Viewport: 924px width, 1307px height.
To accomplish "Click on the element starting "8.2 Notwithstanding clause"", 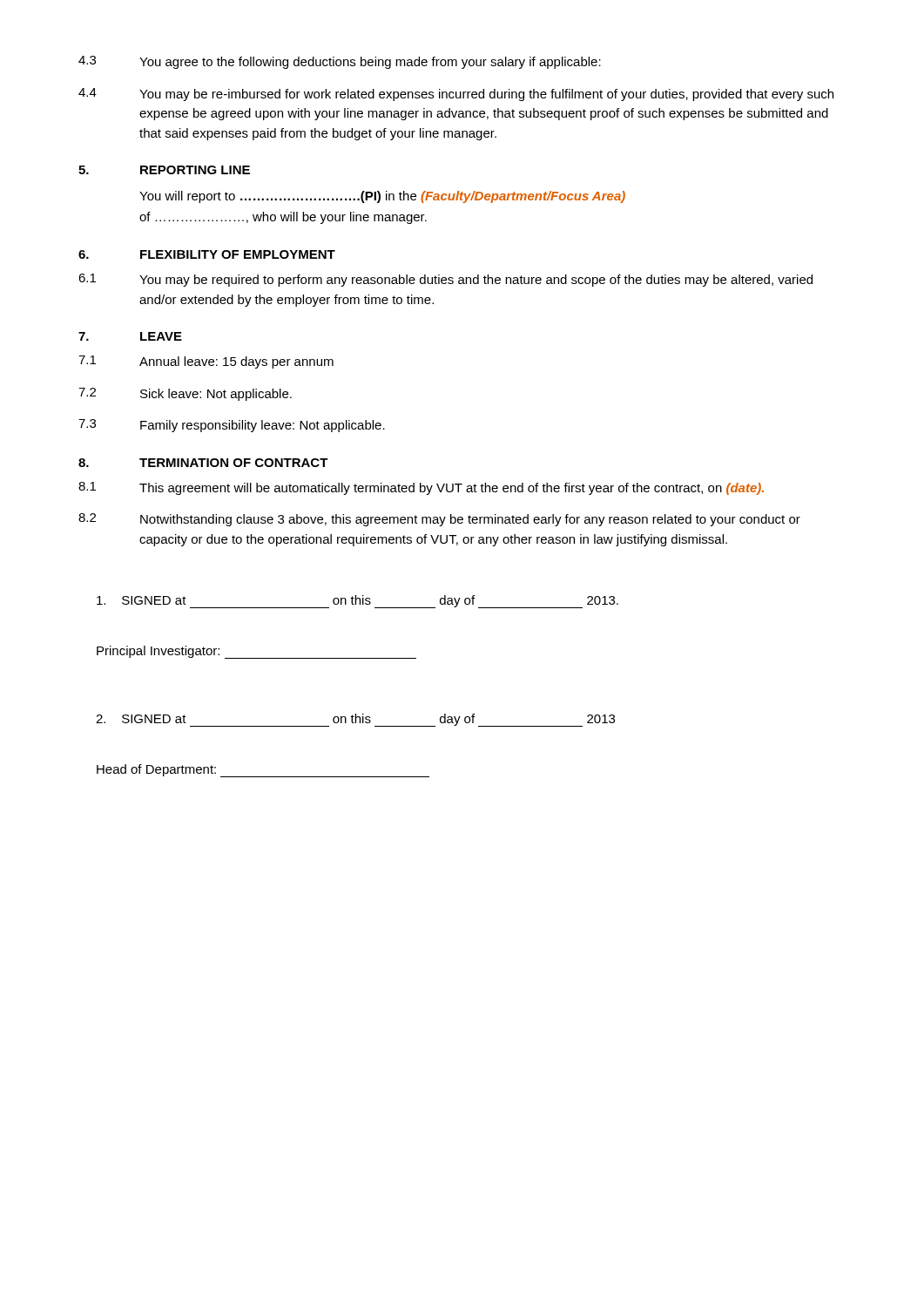I will point(462,529).
